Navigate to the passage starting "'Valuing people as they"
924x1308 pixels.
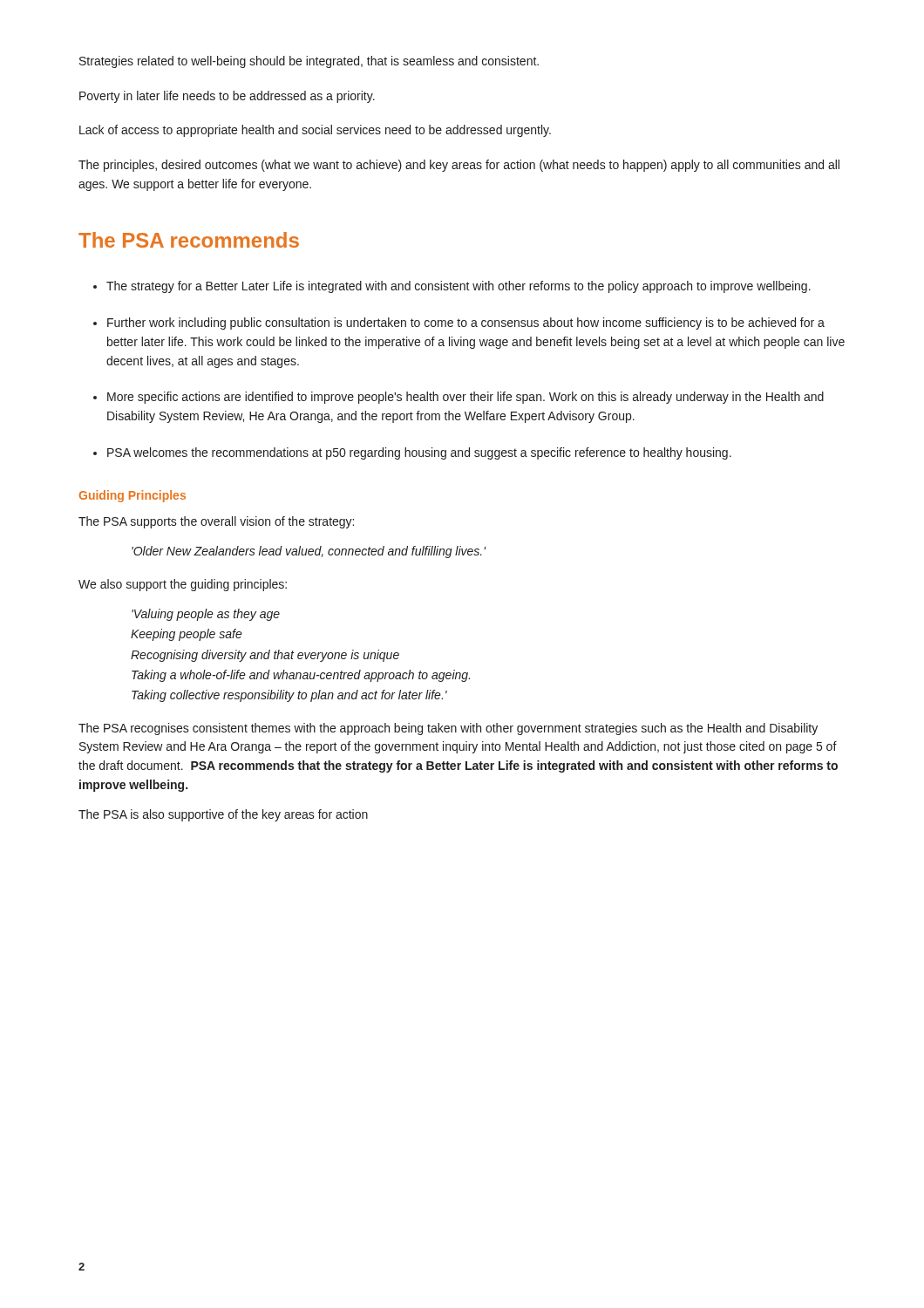[x=206, y=615]
